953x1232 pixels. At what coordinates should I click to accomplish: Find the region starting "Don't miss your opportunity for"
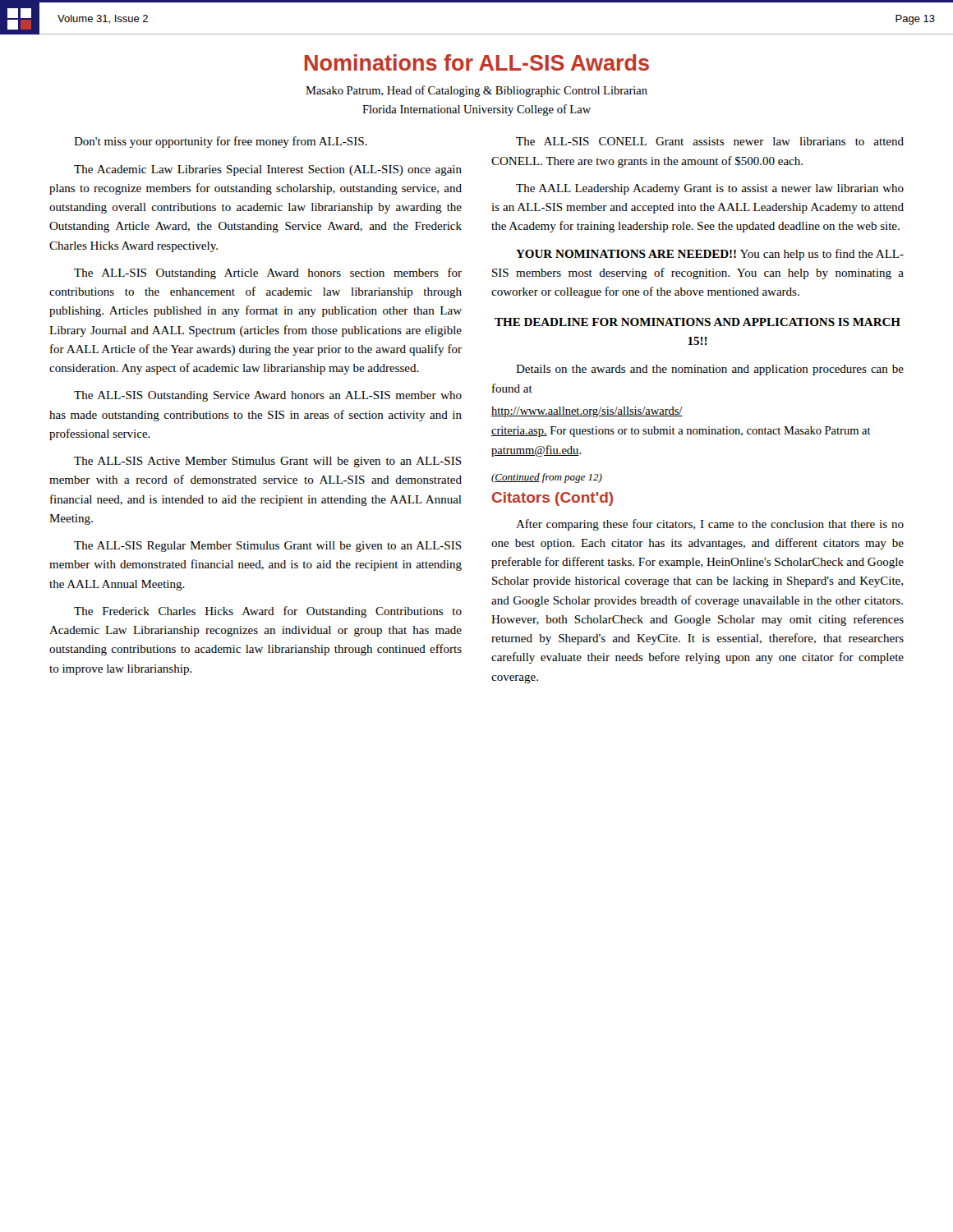[x=255, y=142]
